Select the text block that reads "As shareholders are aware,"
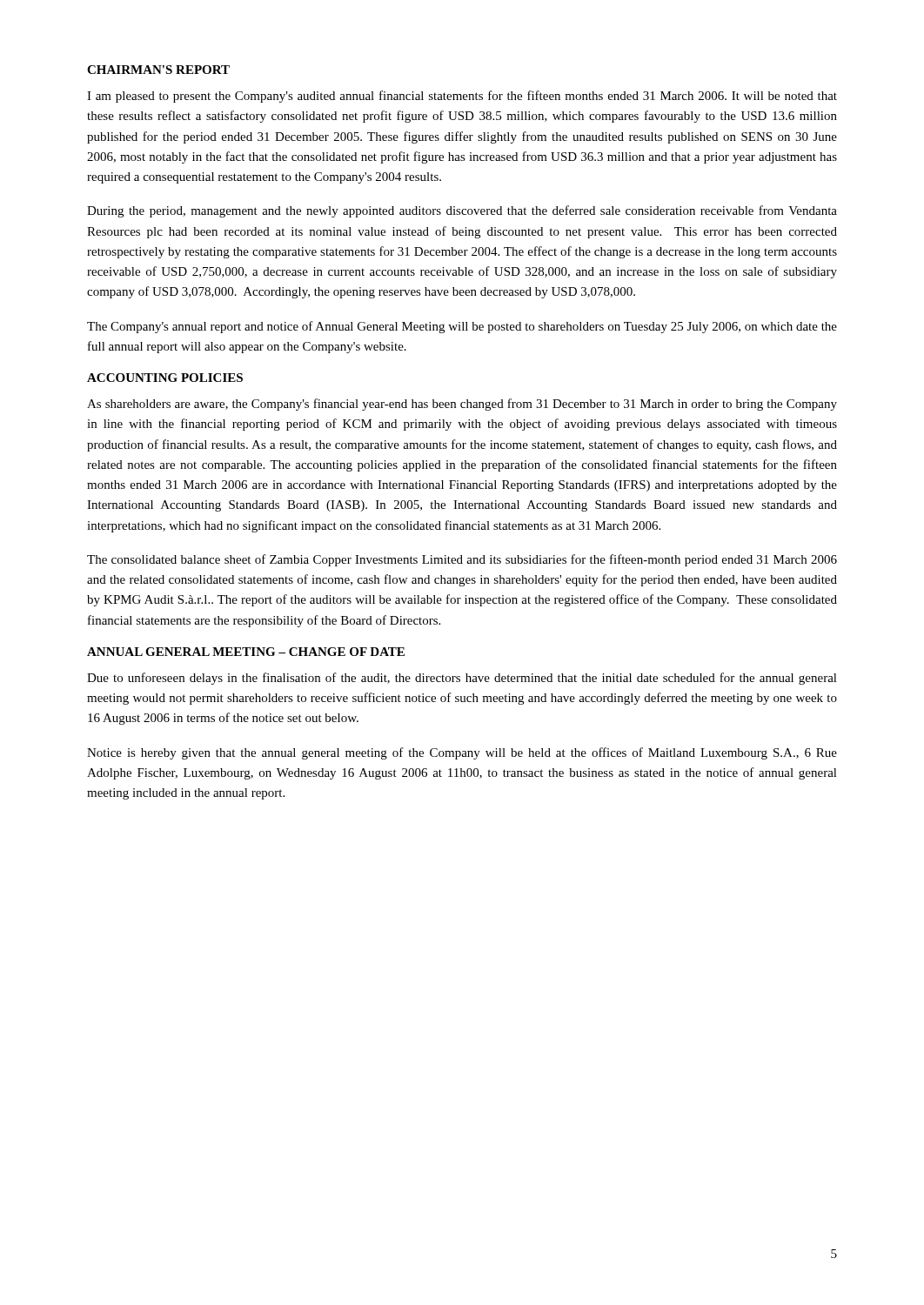This screenshot has width=924, height=1305. (x=462, y=464)
